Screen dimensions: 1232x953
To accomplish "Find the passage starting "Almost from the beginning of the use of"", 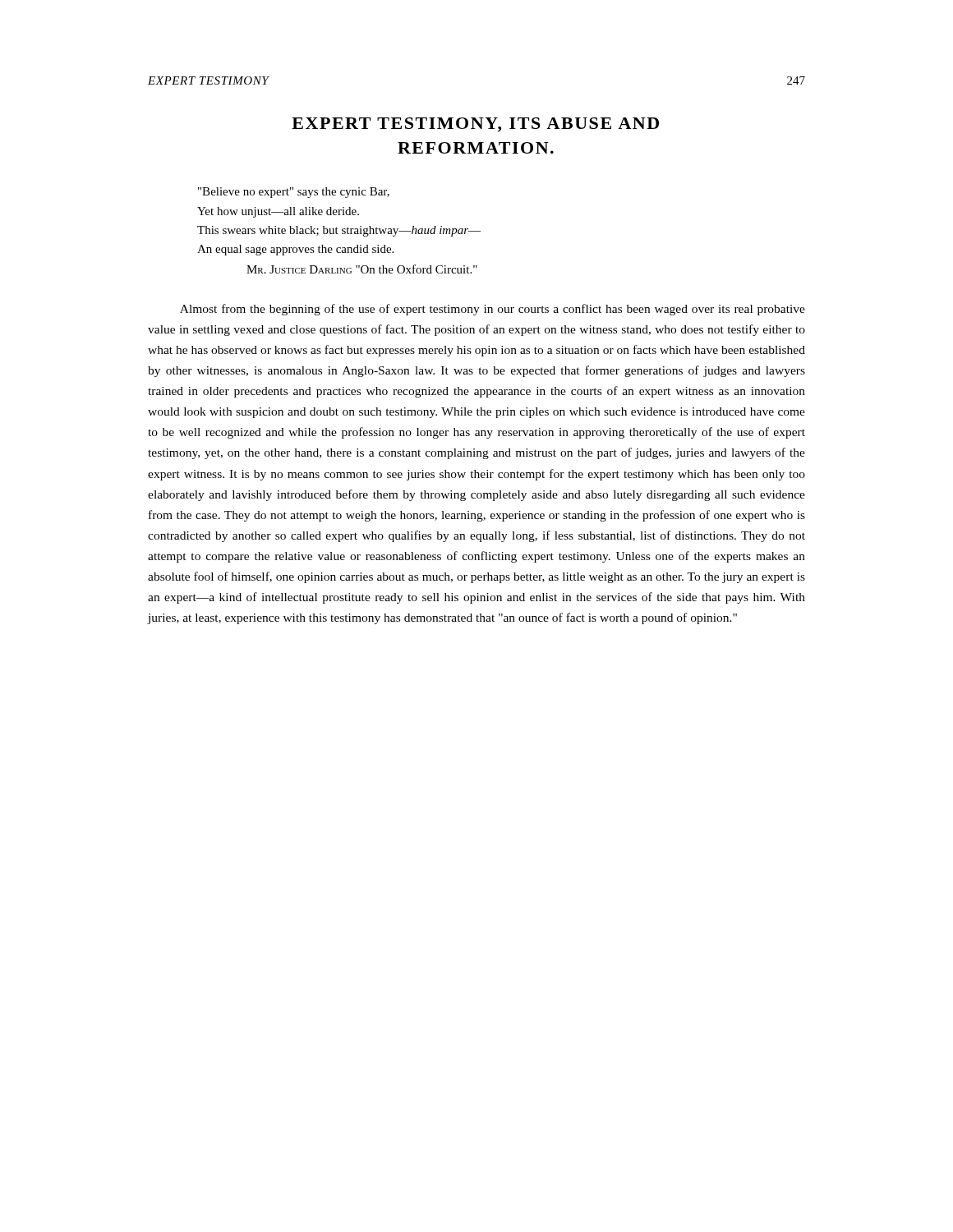I will click(x=476, y=463).
